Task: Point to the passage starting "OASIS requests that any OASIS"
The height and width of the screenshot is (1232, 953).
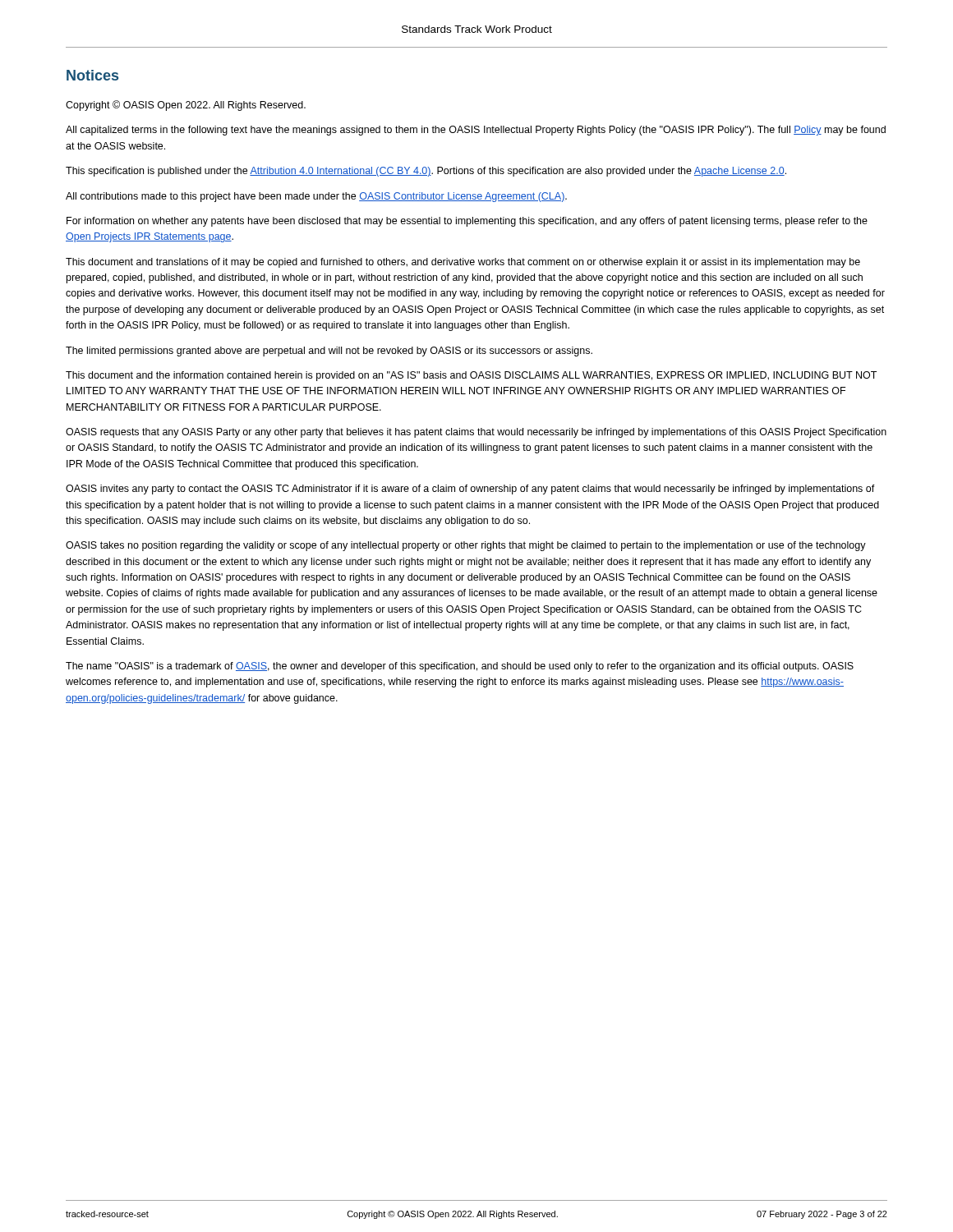Action: coord(476,448)
